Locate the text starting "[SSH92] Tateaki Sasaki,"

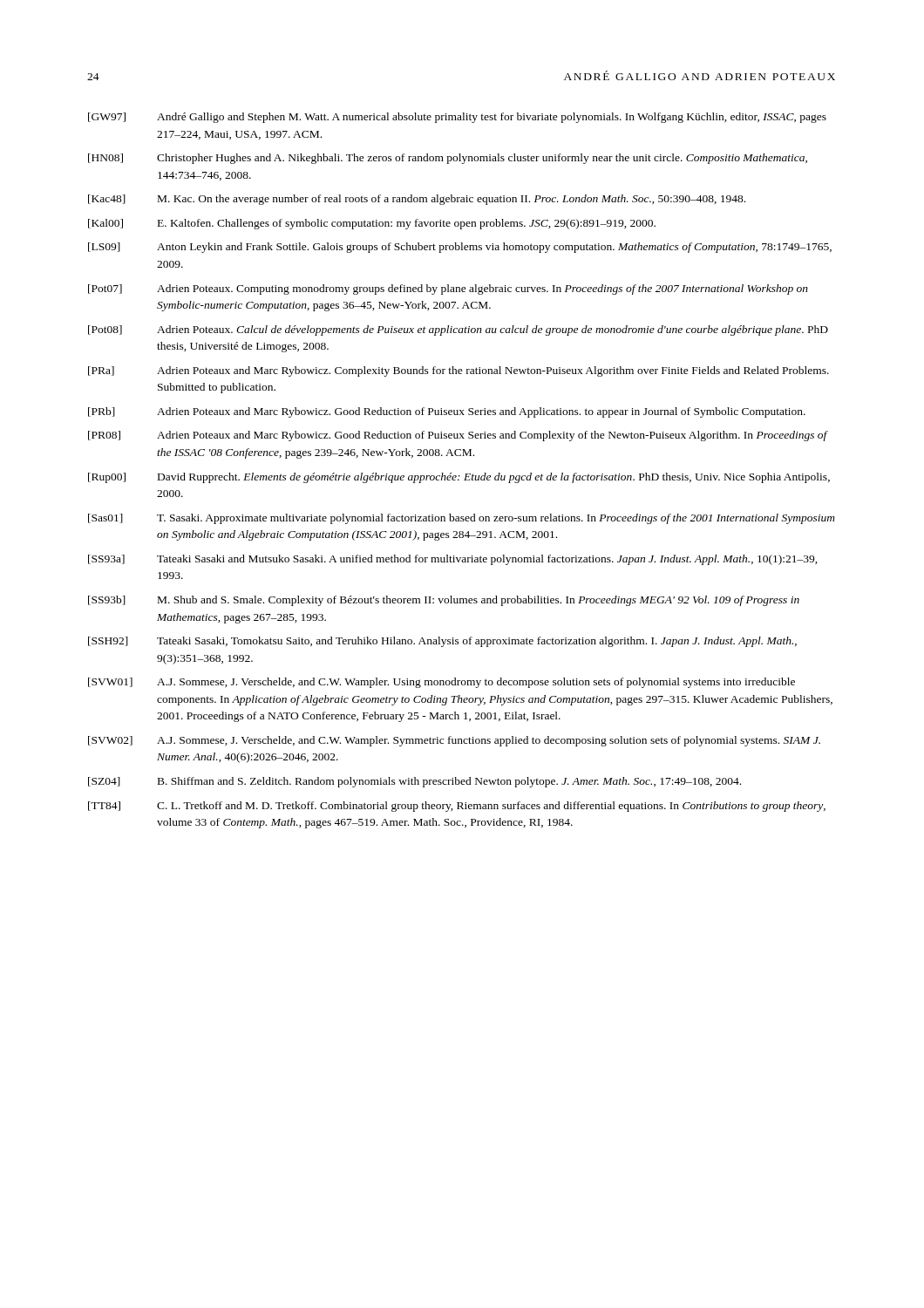point(462,649)
